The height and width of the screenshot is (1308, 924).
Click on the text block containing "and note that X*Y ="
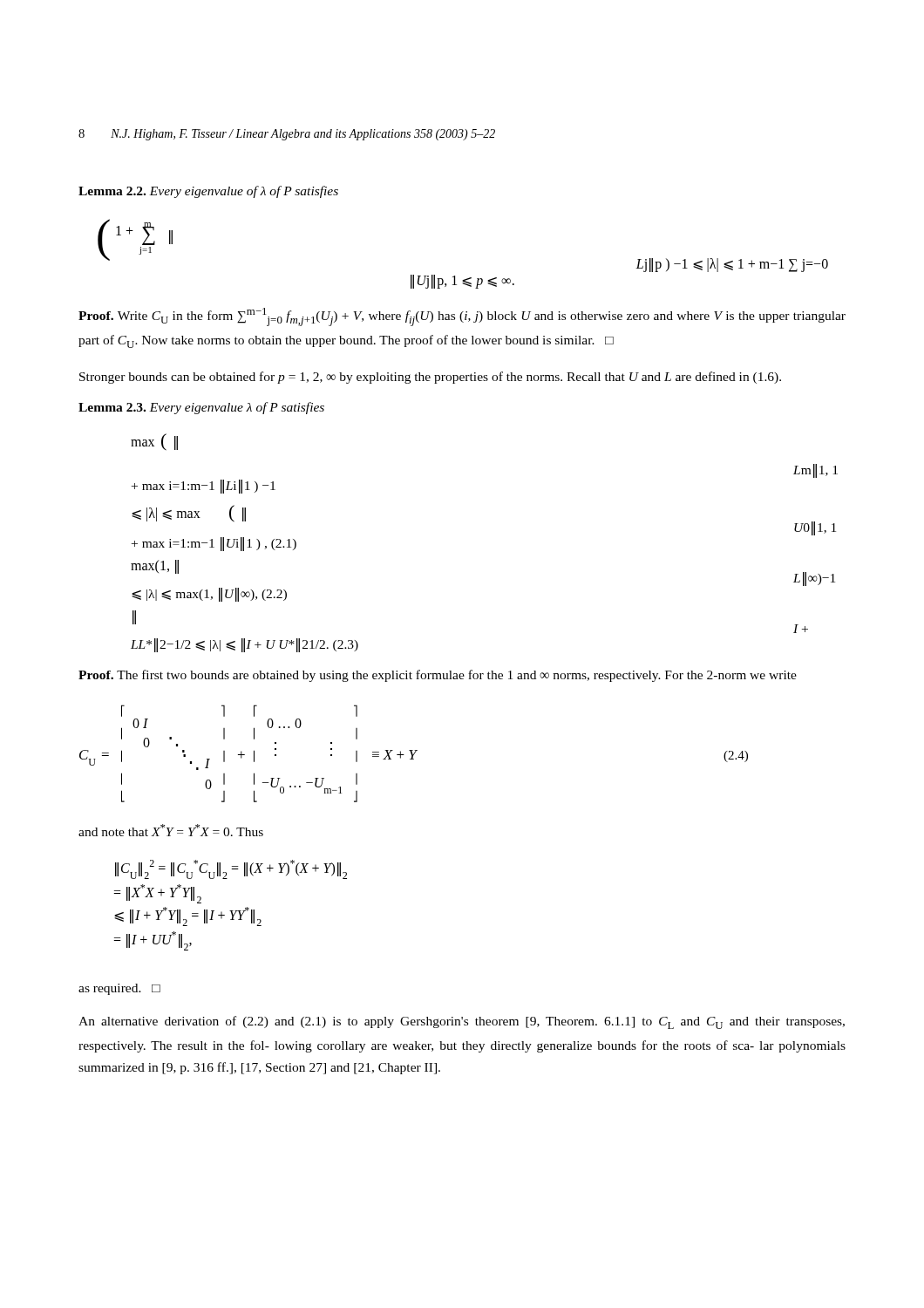[x=171, y=830]
